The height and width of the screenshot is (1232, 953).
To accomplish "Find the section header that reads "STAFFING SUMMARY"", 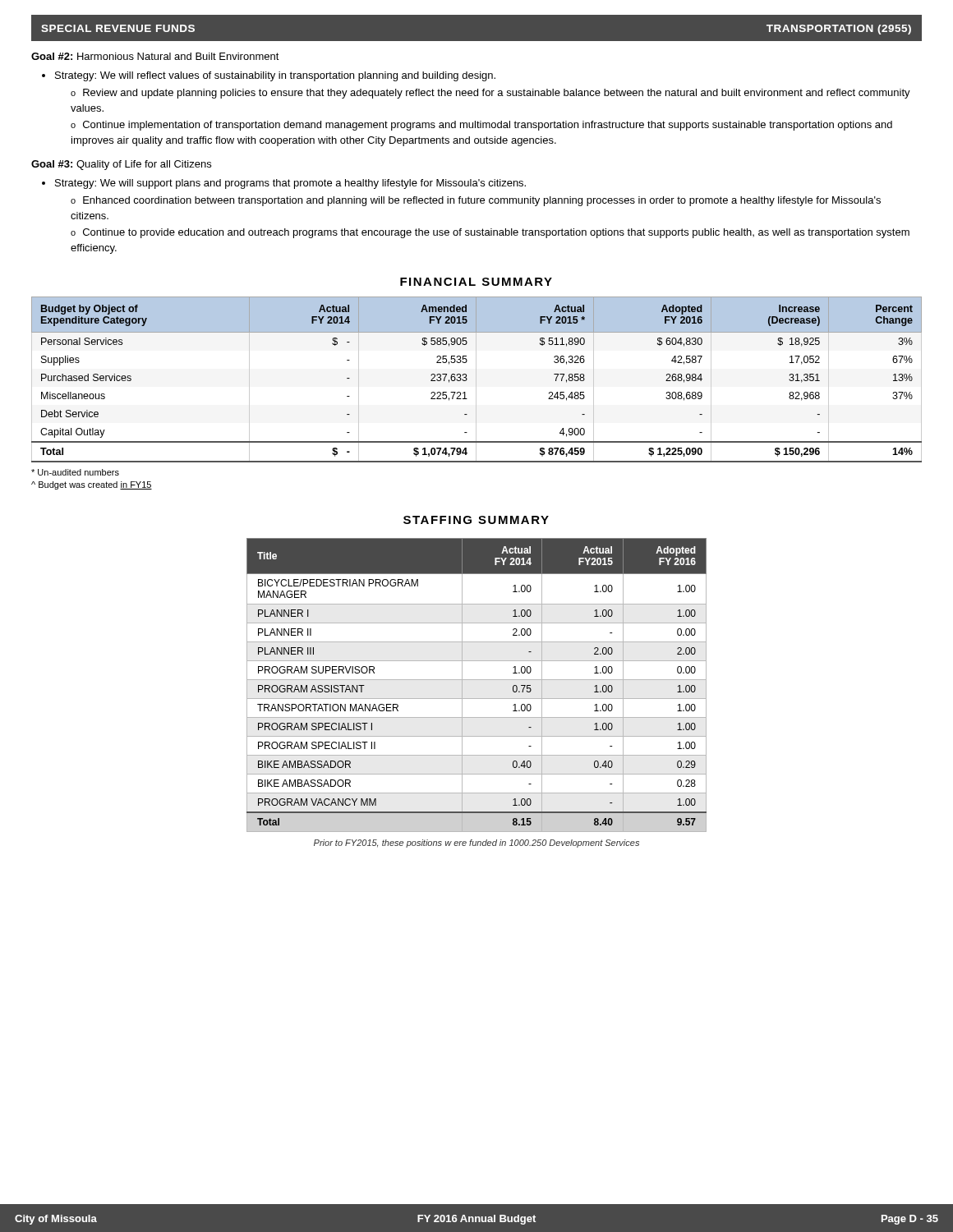I will [x=476, y=520].
